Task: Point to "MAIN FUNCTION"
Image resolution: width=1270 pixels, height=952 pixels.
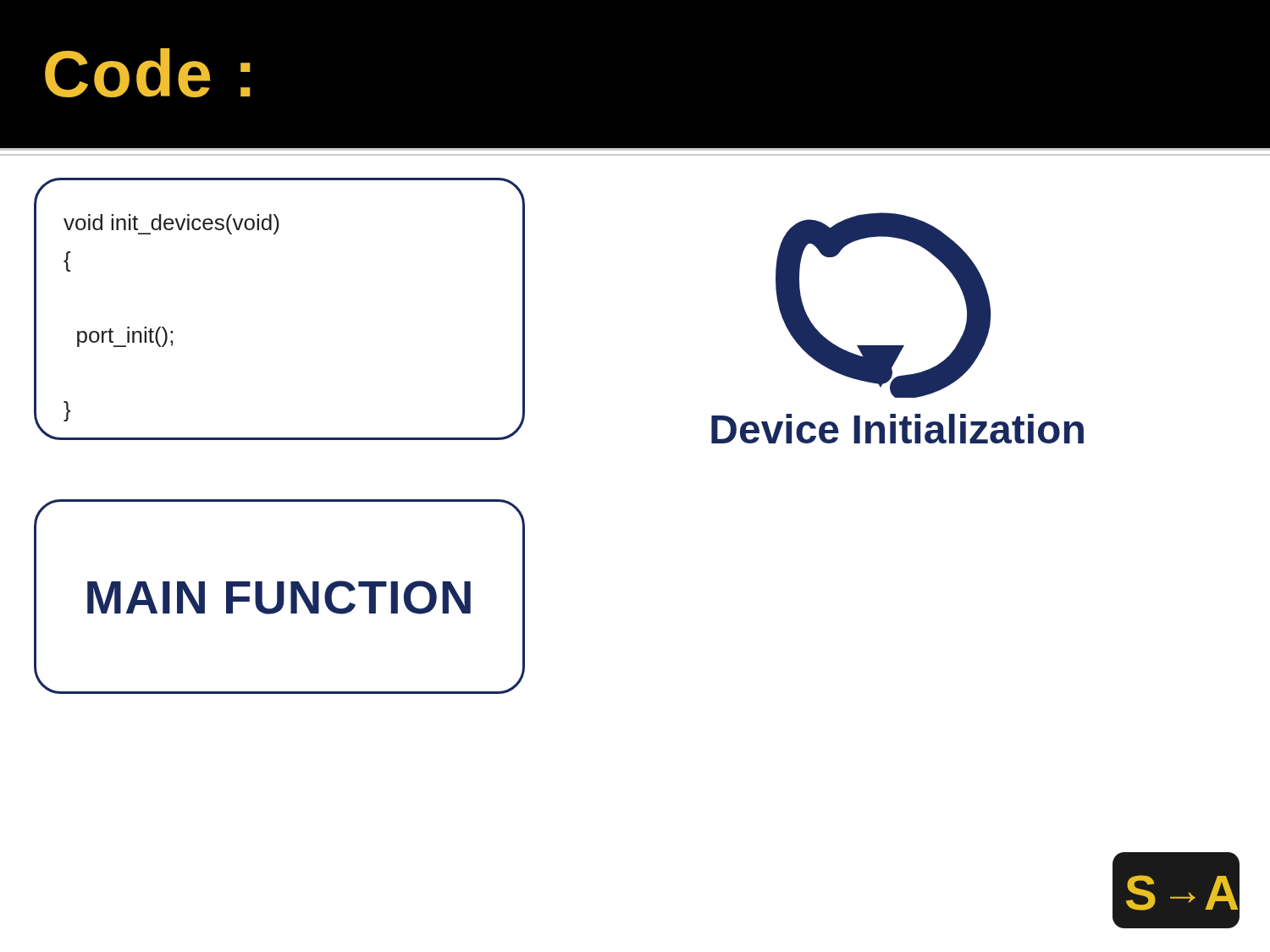Action: point(279,597)
